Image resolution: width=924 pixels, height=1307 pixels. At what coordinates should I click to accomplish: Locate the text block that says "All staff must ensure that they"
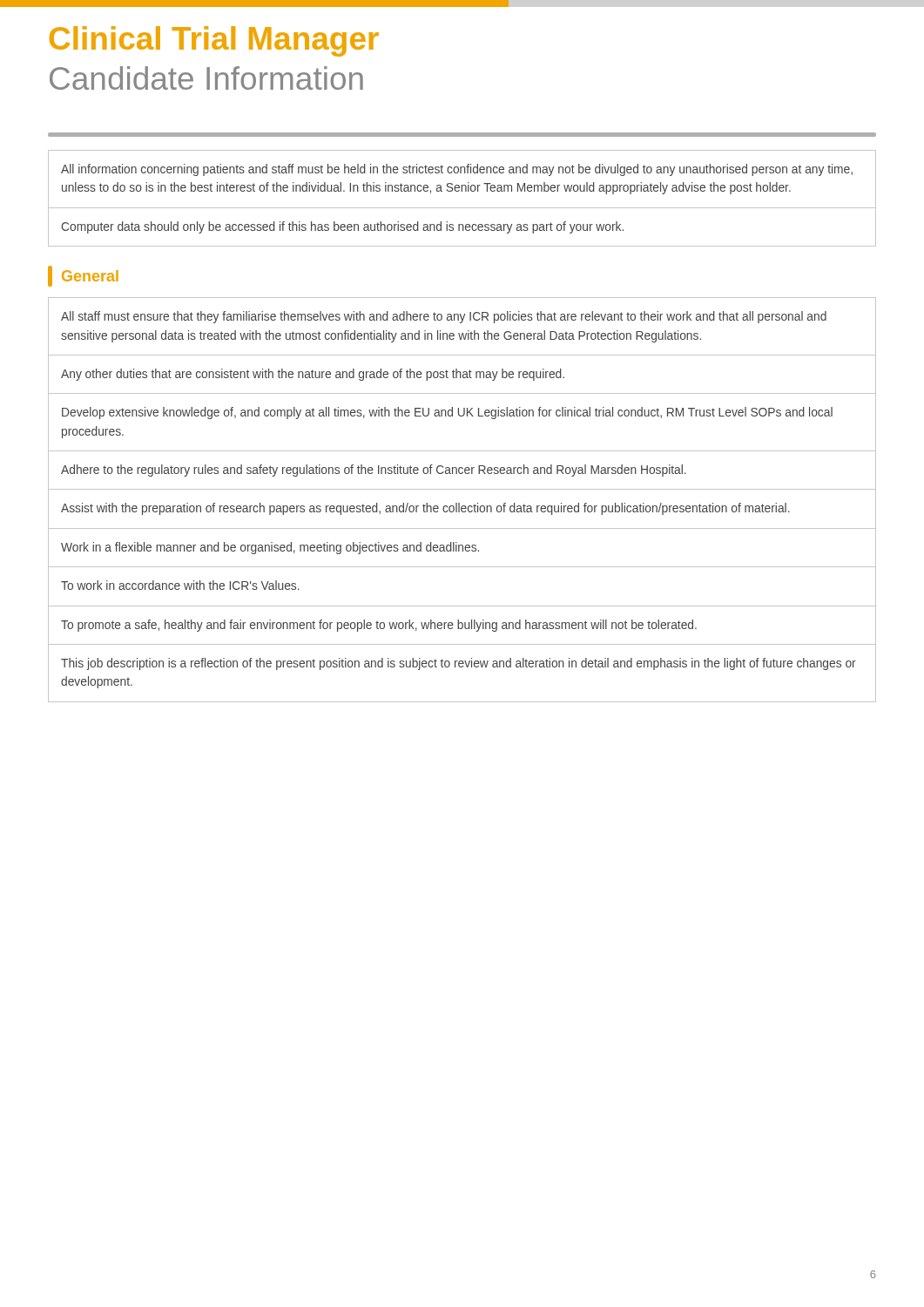444,326
